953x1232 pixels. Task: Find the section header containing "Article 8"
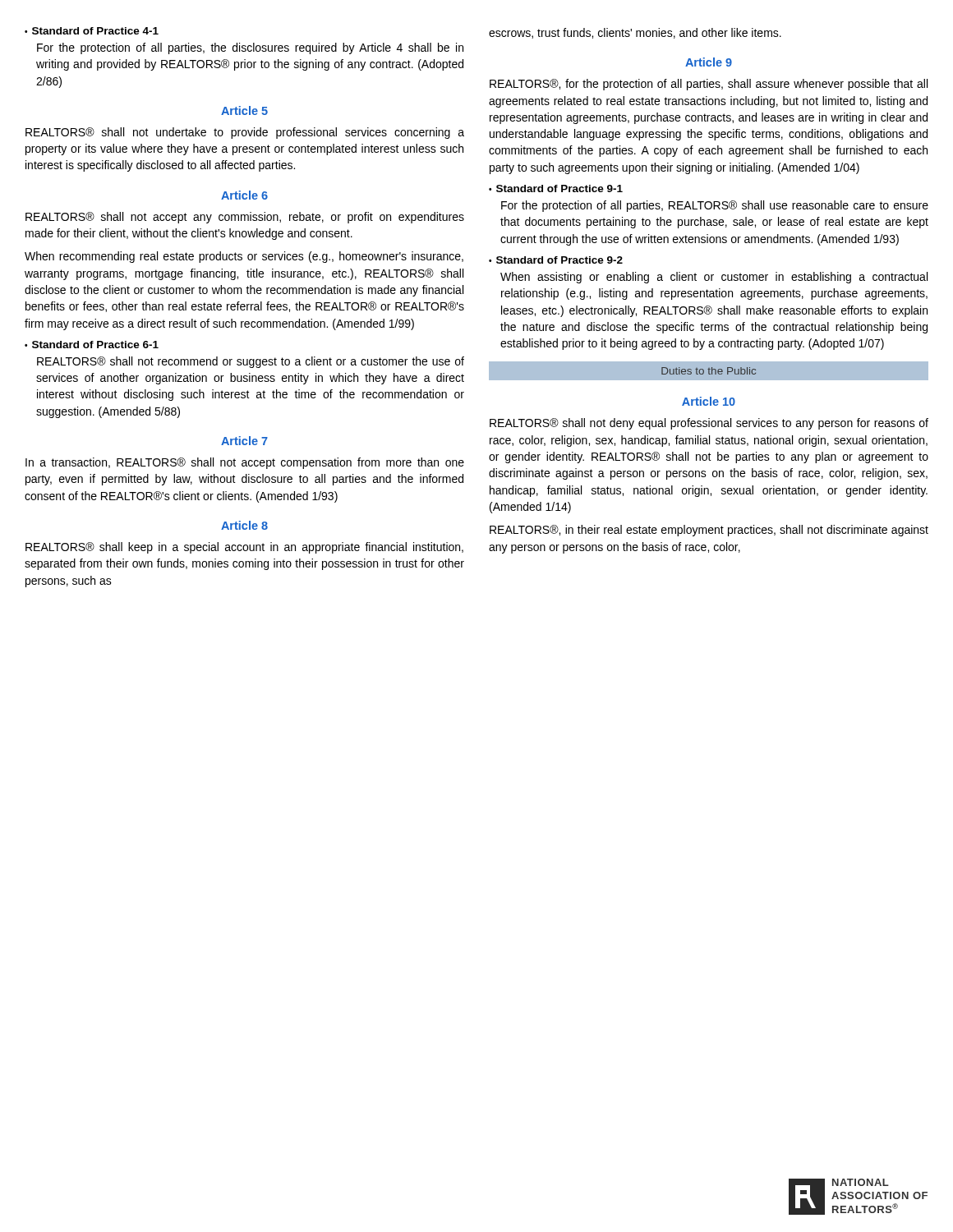point(244,526)
